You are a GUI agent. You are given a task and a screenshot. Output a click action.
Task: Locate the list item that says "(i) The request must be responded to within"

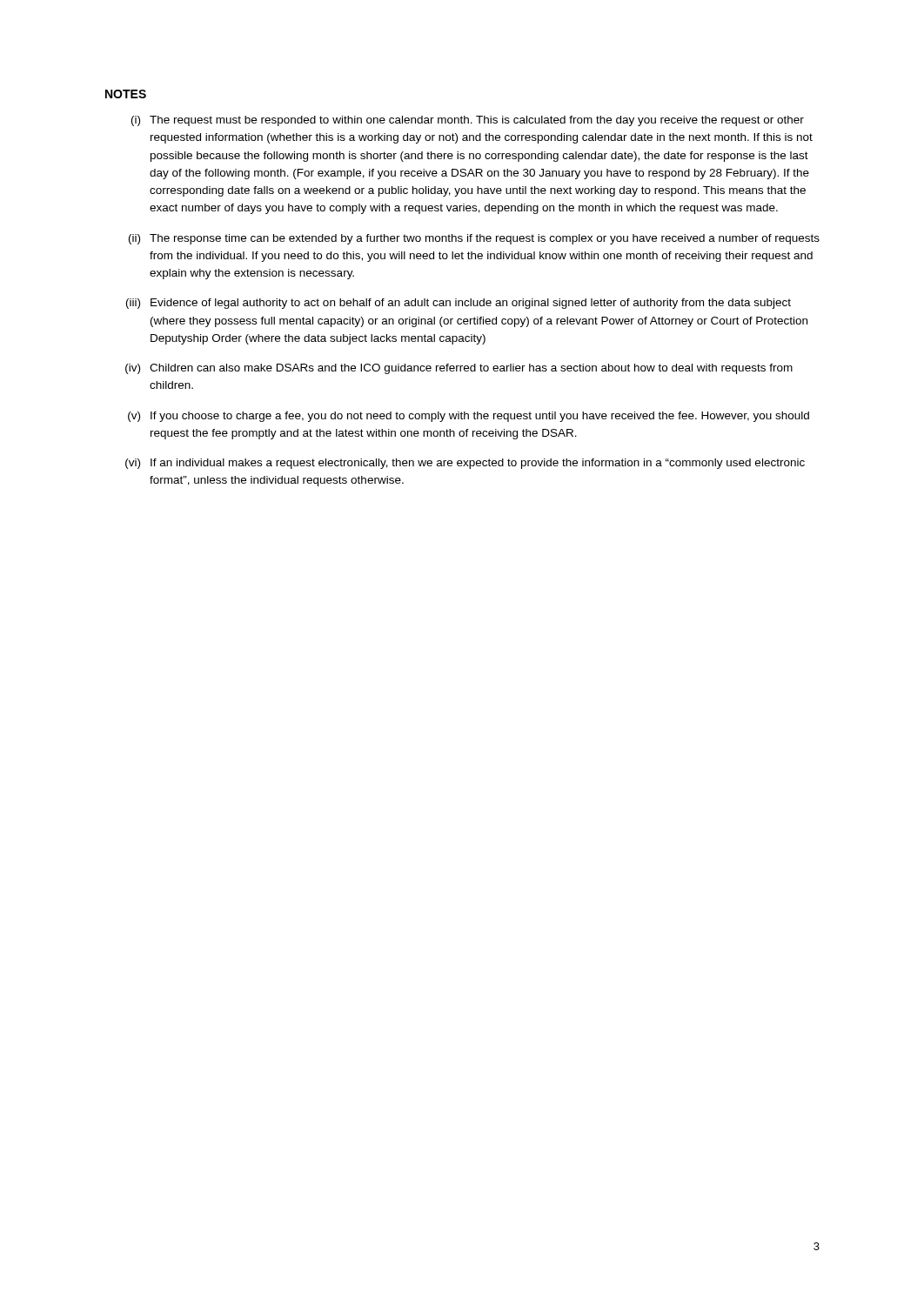(462, 164)
